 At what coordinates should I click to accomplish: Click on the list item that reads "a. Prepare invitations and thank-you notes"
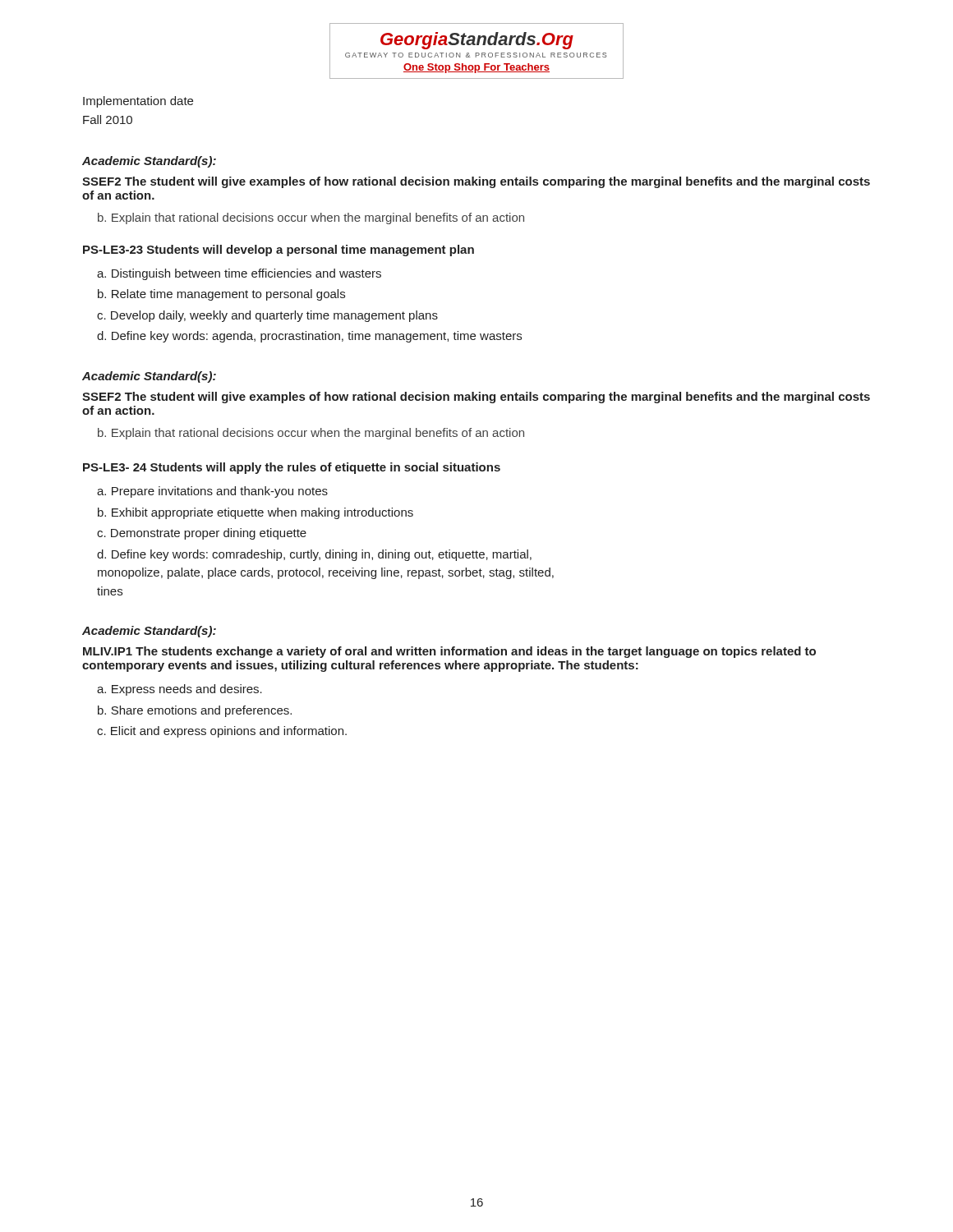click(212, 491)
